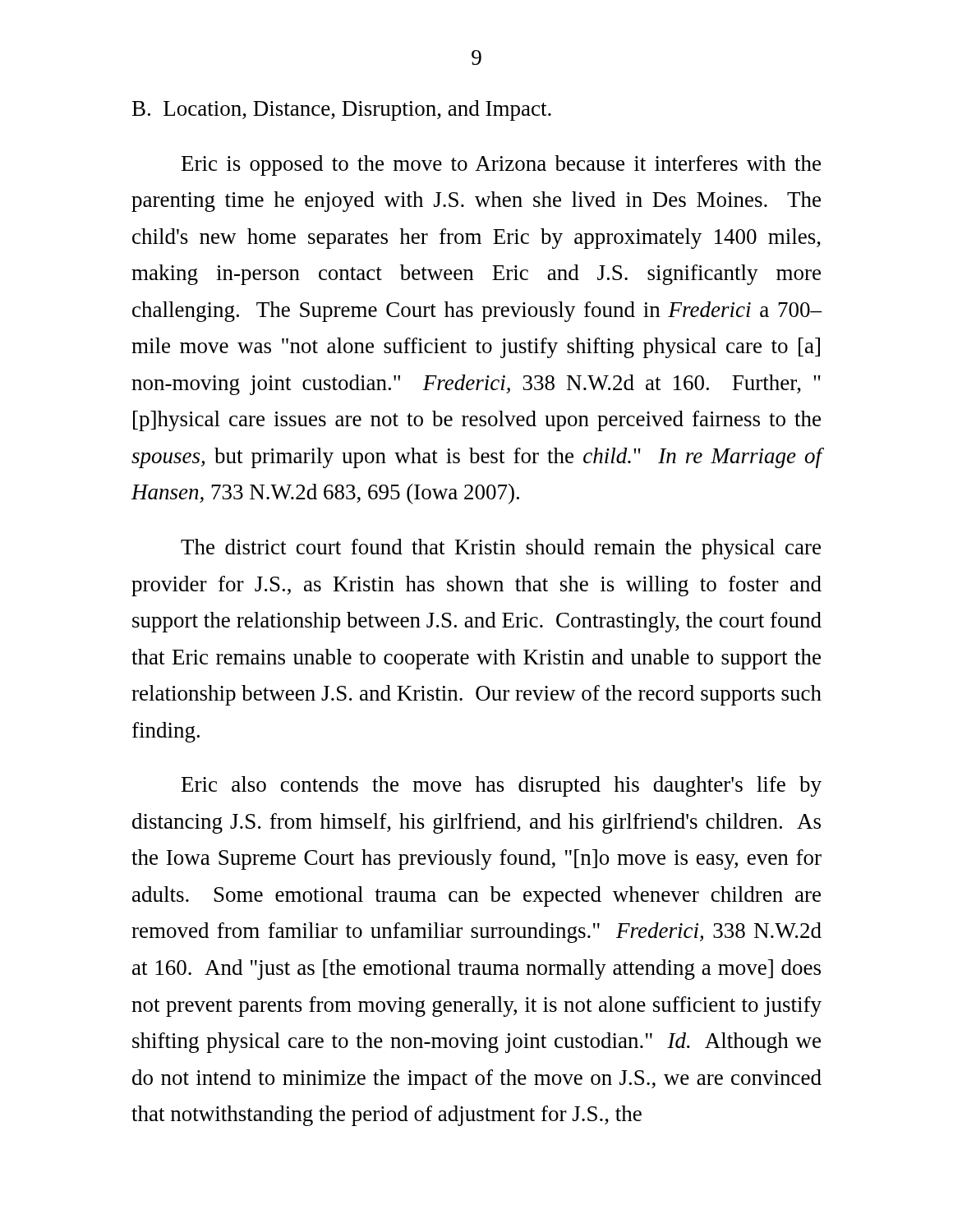The height and width of the screenshot is (1232, 953).
Task: Navigate to the block starting "B. Location, Distance, Disruption, and Impact."
Action: 342,108
